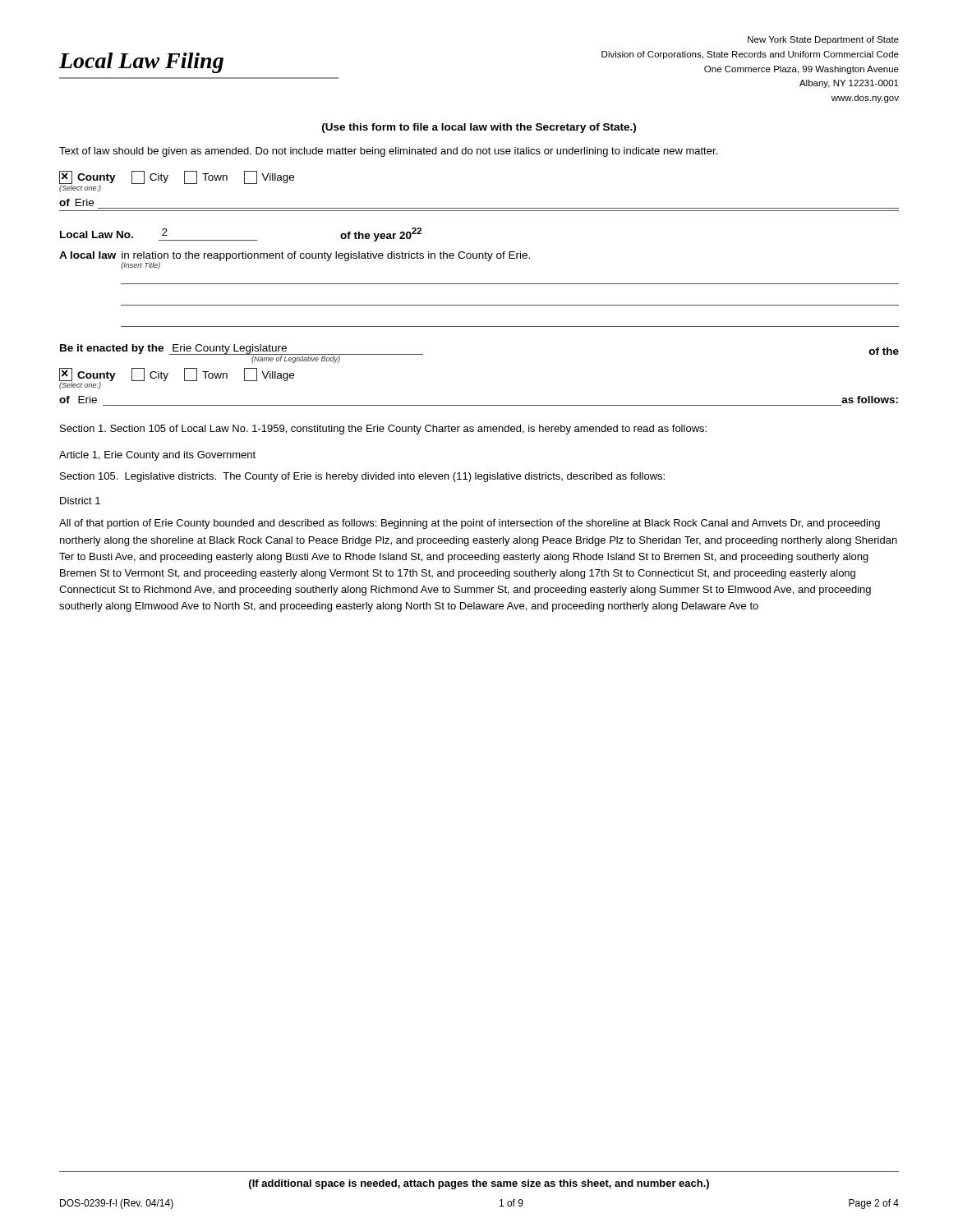Select the element starting "District 1"
The image size is (958, 1232).
(80, 501)
